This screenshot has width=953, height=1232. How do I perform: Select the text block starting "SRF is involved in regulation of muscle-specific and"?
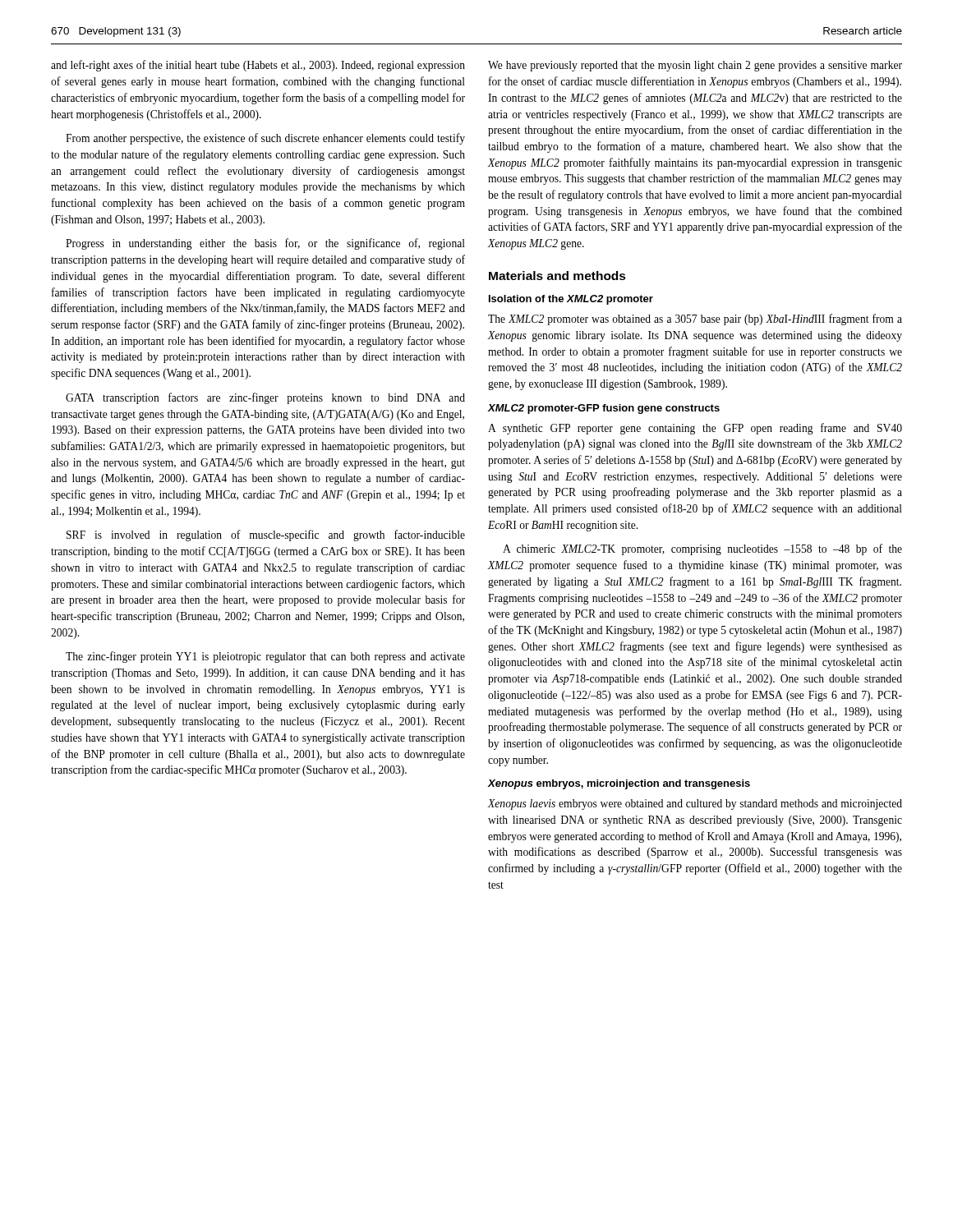tap(258, 584)
